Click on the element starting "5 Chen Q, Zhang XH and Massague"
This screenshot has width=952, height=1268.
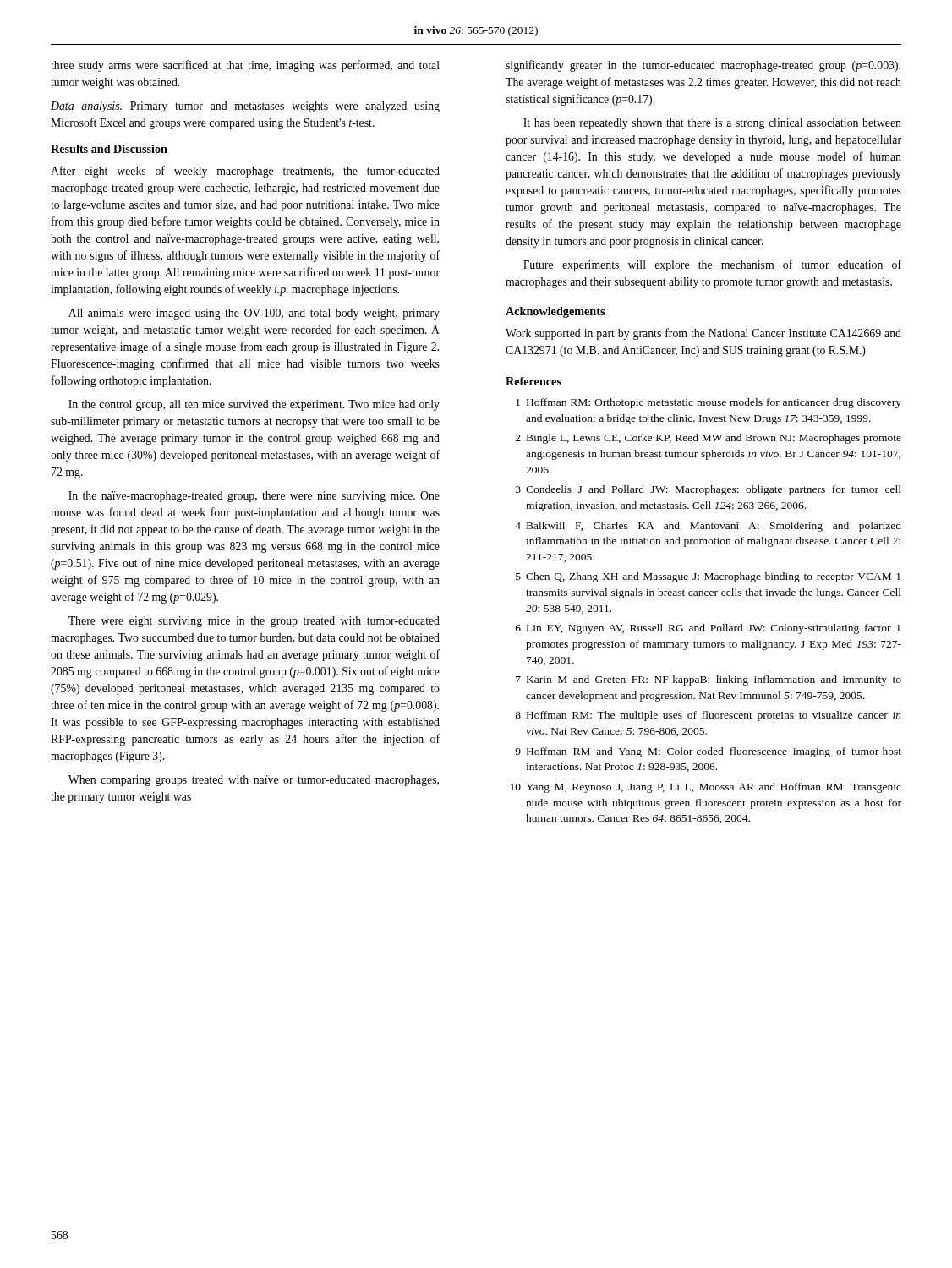pyautogui.click(x=703, y=593)
